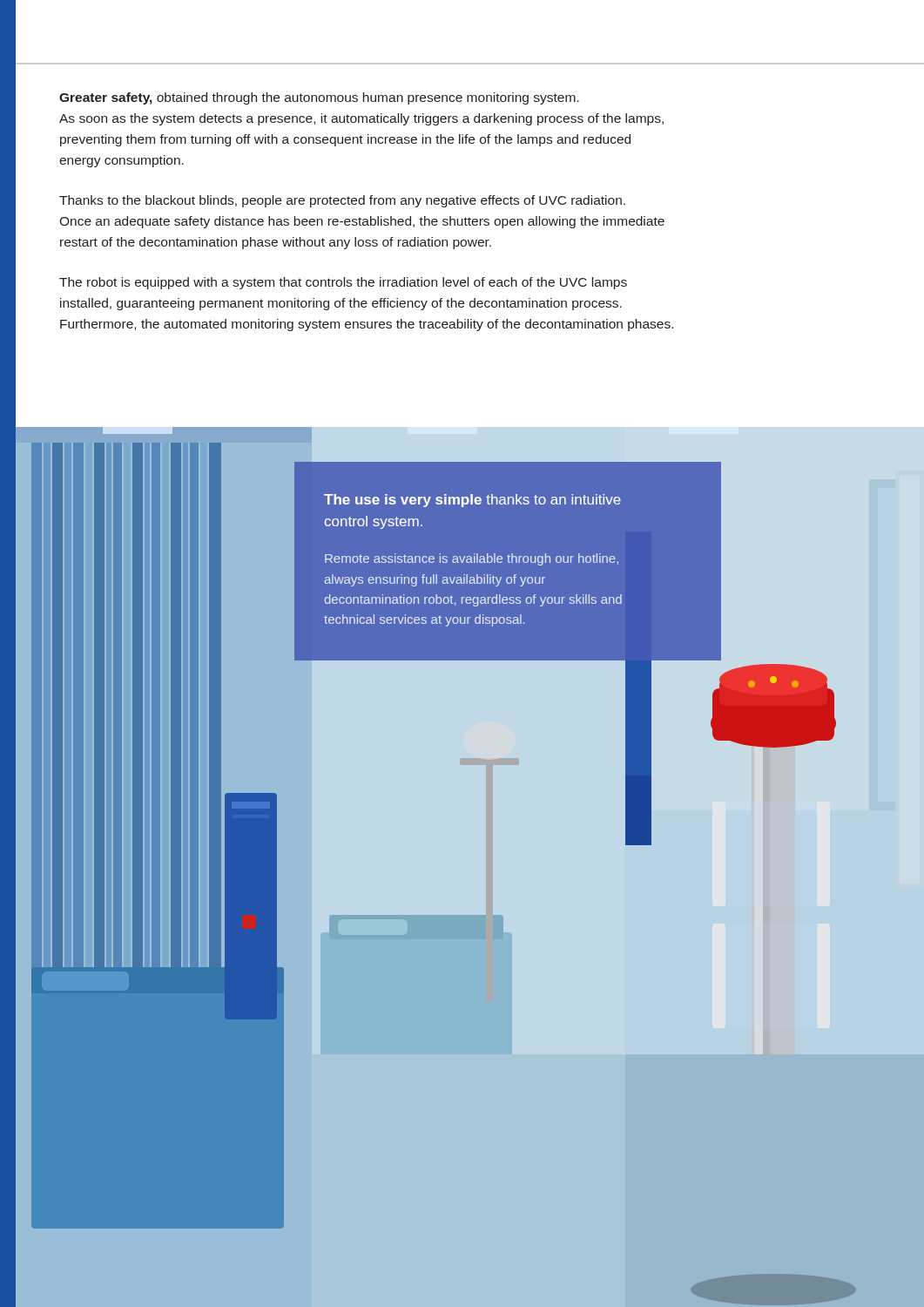This screenshot has height=1307, width=924.
Task: Click the passage that begins "Thanks to the"
Action: click(x=362, y=221)
